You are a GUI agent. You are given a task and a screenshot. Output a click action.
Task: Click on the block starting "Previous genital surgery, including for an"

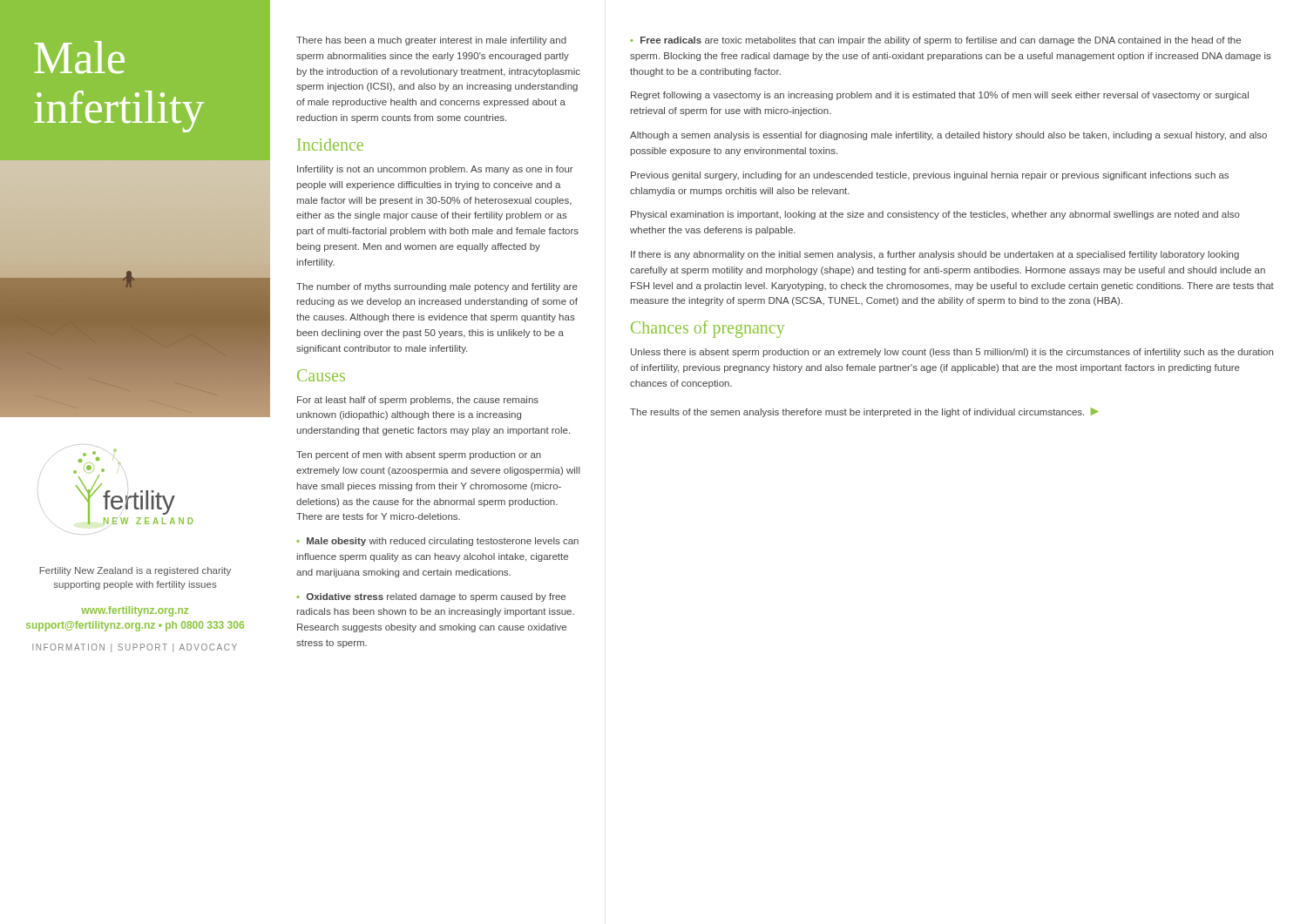[x=930, y=183]
